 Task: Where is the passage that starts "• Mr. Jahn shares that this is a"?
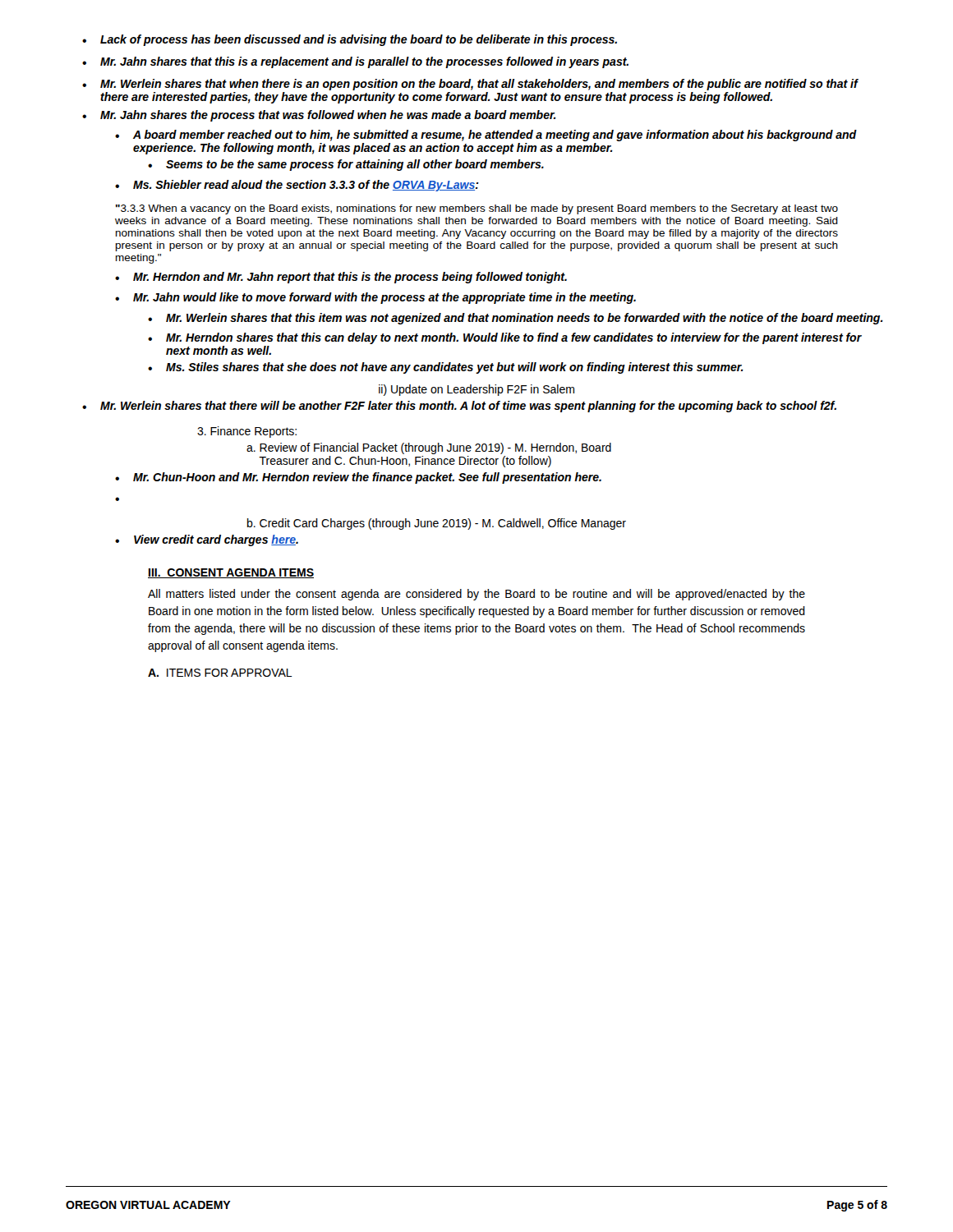coord(356,63)
